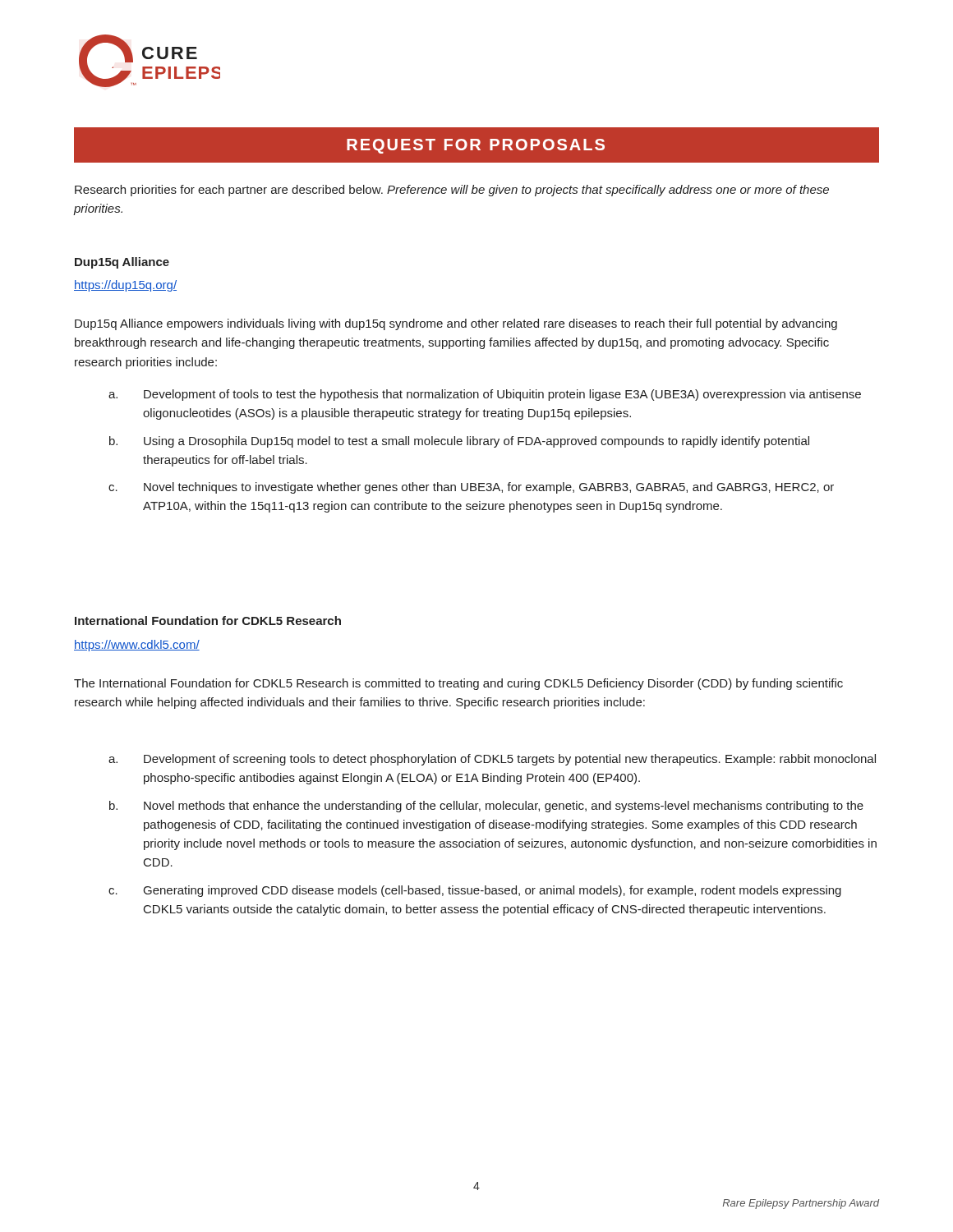953x1232 pixels.
Task: Find the list item with the text "a. Development of tools to test the hypothesis"
Action: pos(476,403)
